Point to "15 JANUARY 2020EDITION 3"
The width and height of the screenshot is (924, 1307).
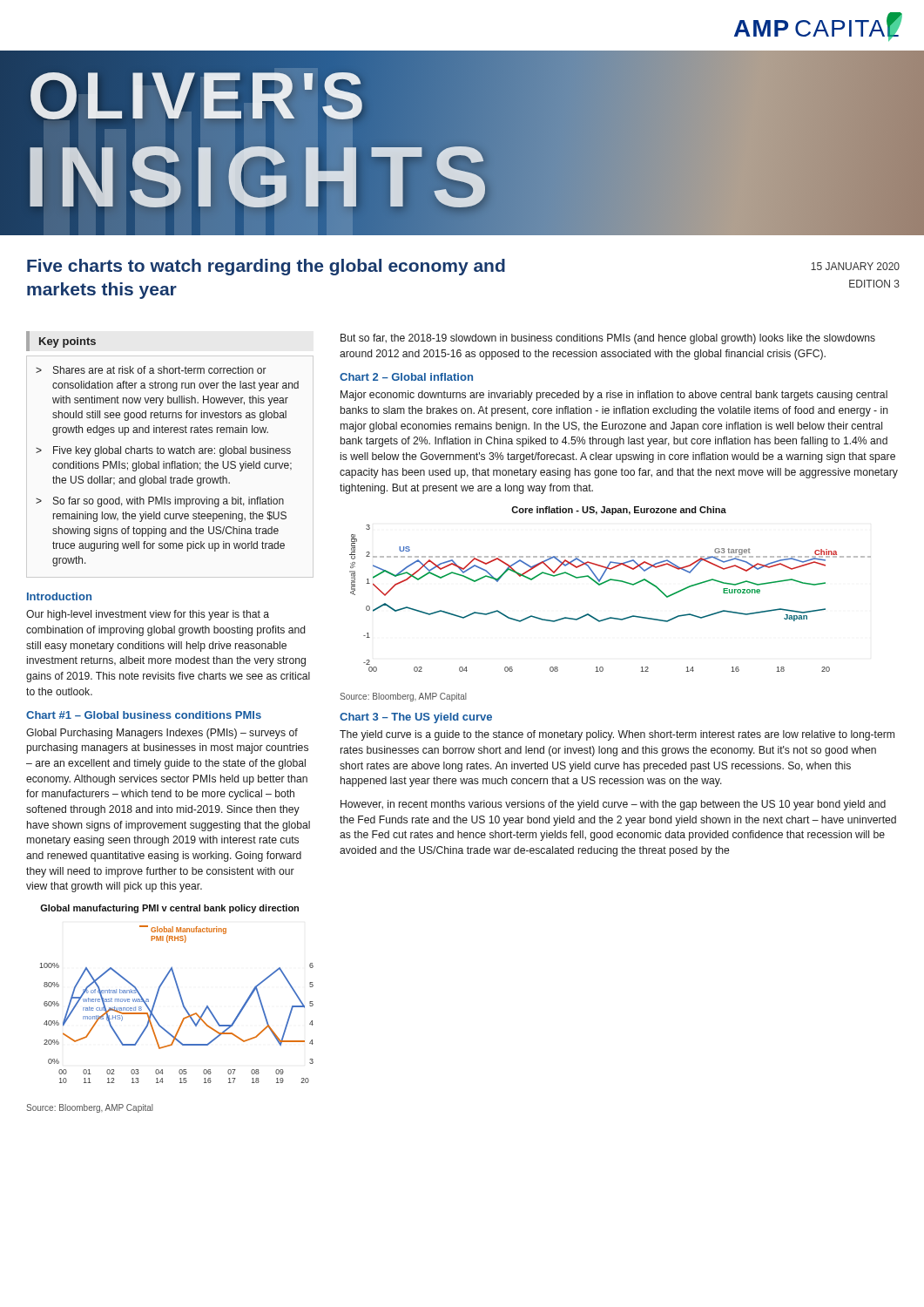[855, 276]
